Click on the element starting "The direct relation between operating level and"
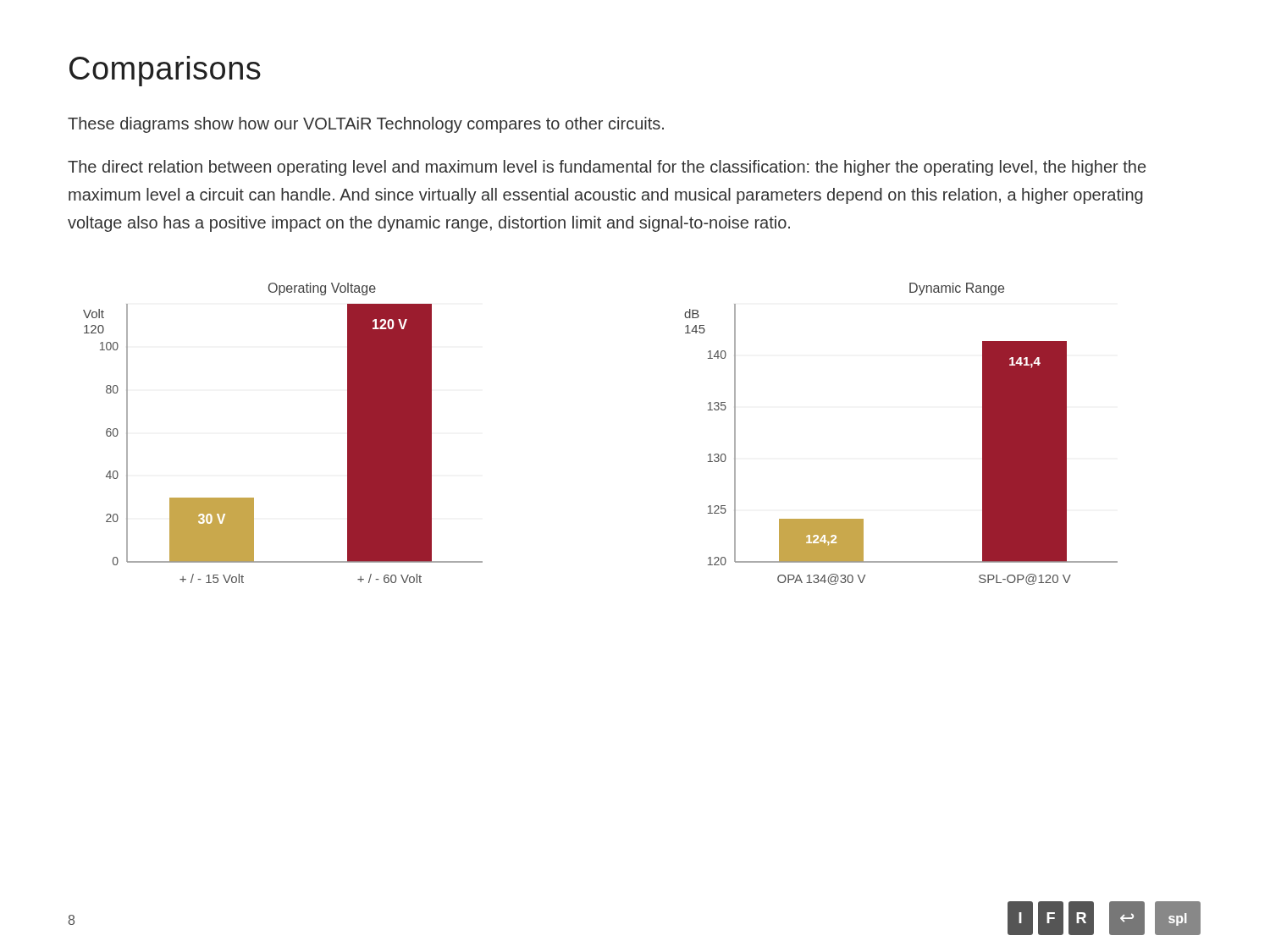Screen dimensions: 952x1270 pyautogui.click(x=607, y=195)
